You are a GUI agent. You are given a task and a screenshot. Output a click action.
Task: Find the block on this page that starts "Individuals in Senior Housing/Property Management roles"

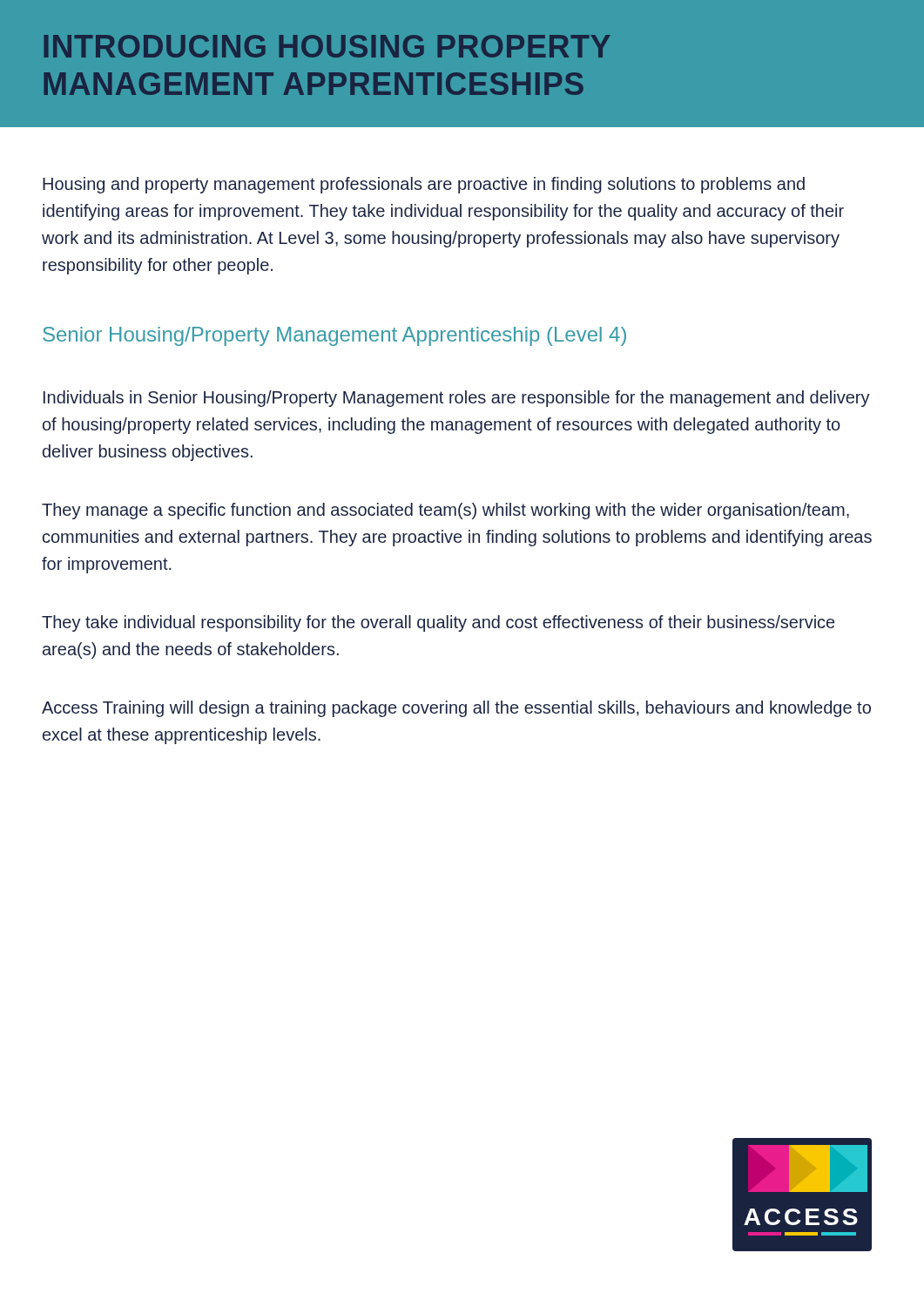pos(456,424)
